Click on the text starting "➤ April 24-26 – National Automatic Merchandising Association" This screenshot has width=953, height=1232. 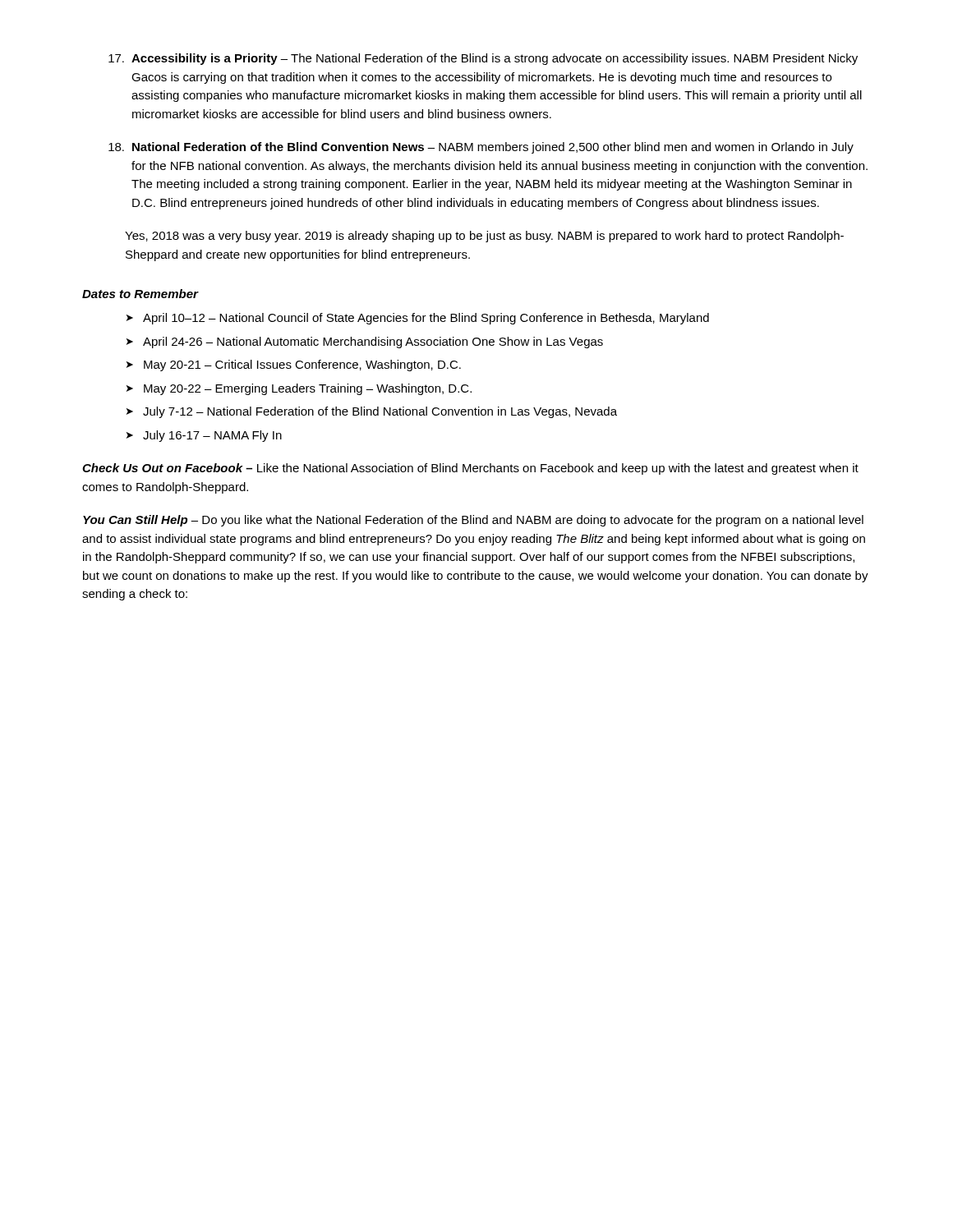498,342
